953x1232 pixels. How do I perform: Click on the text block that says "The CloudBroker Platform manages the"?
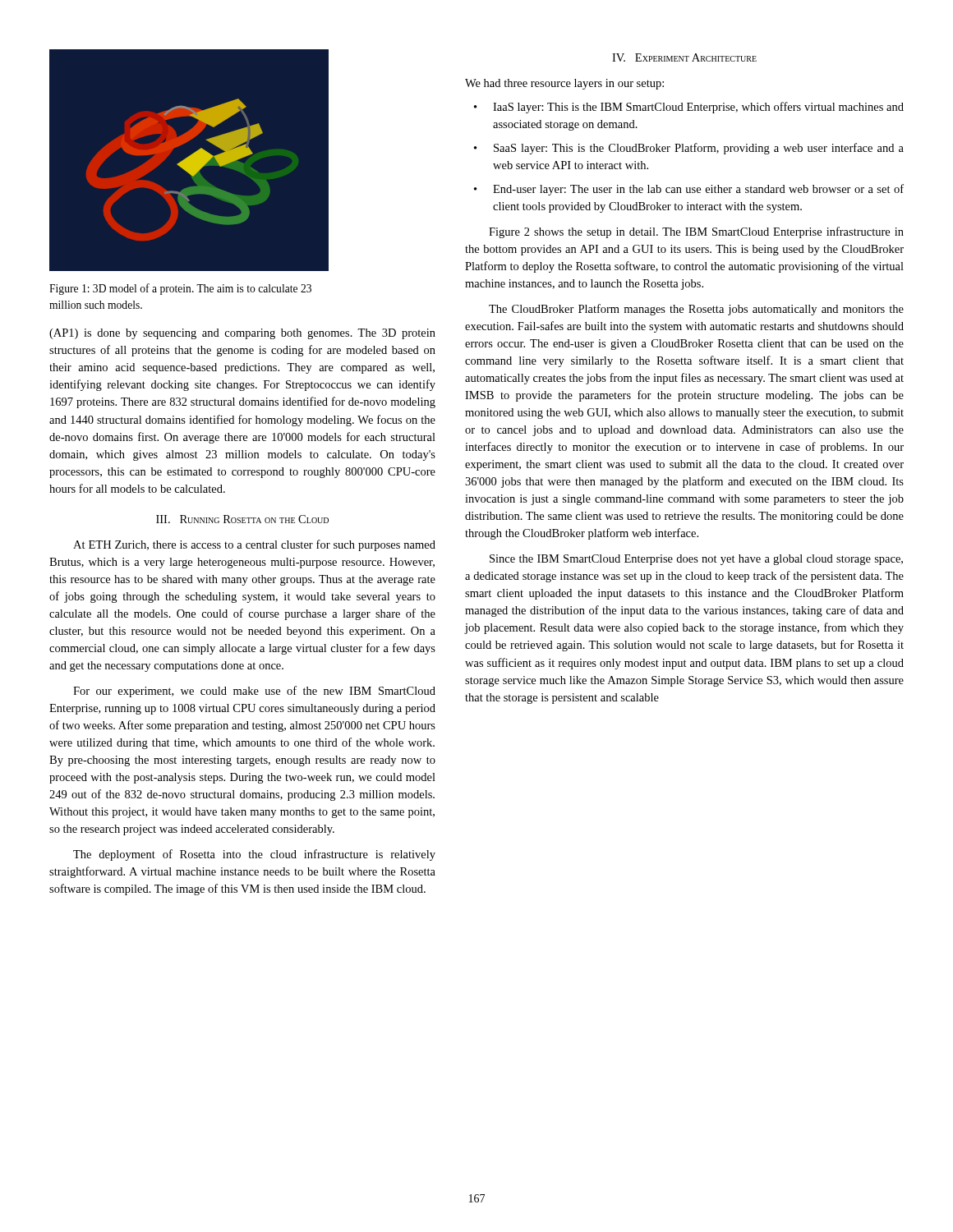[x=684, y=421]
